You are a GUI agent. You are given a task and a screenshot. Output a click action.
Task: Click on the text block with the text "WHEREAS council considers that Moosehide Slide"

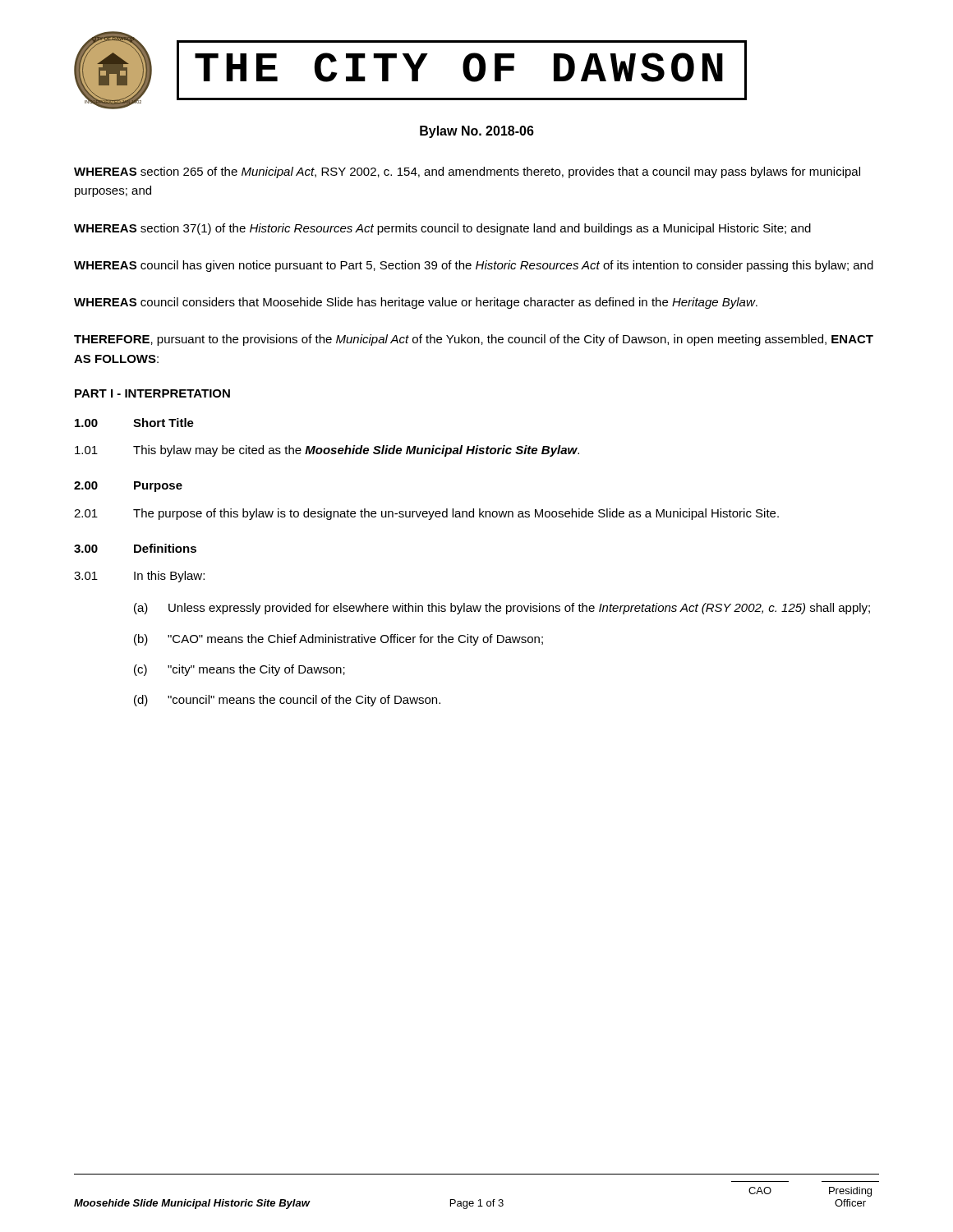click(416, 302)
